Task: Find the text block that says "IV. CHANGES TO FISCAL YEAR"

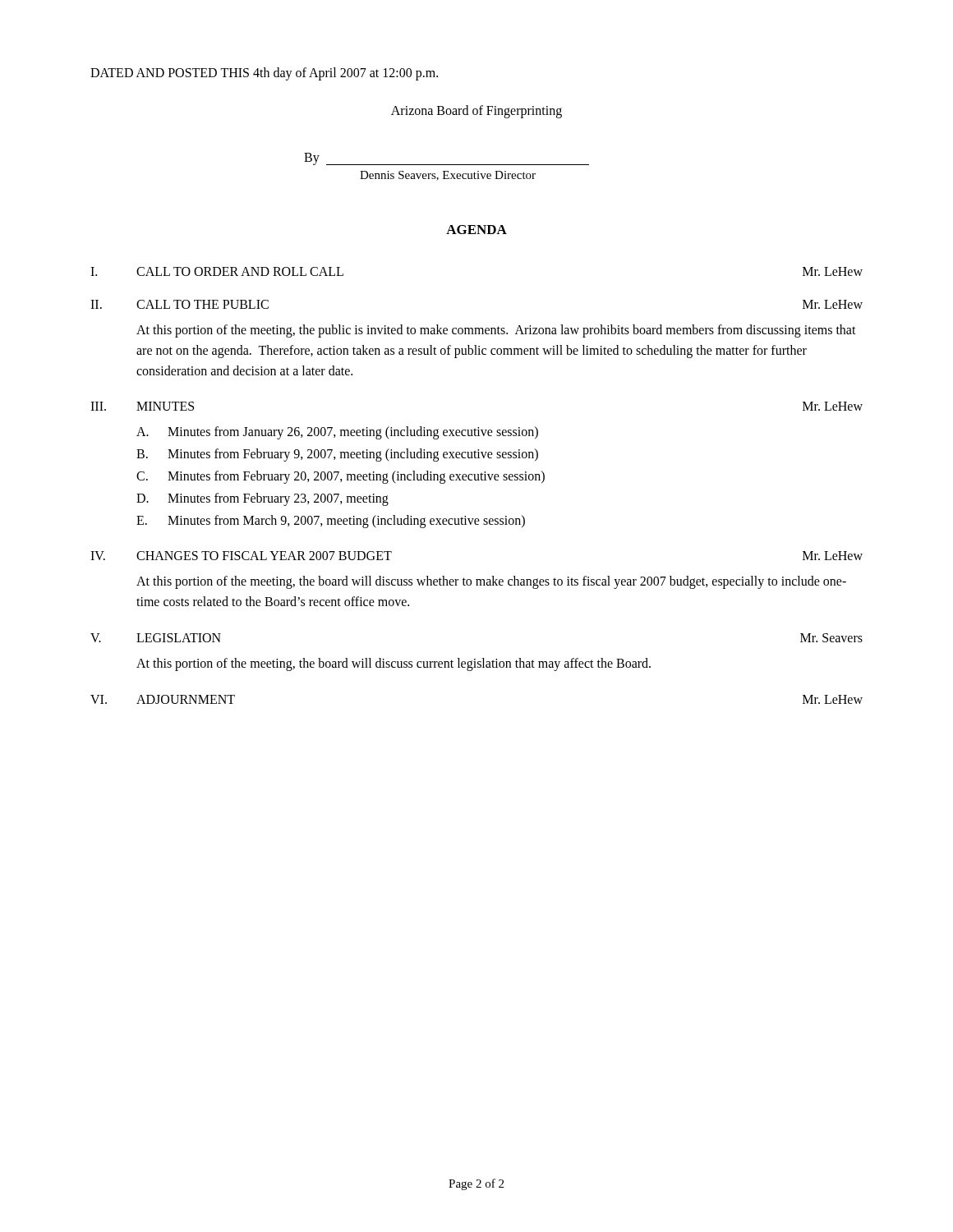Action: 254,556
